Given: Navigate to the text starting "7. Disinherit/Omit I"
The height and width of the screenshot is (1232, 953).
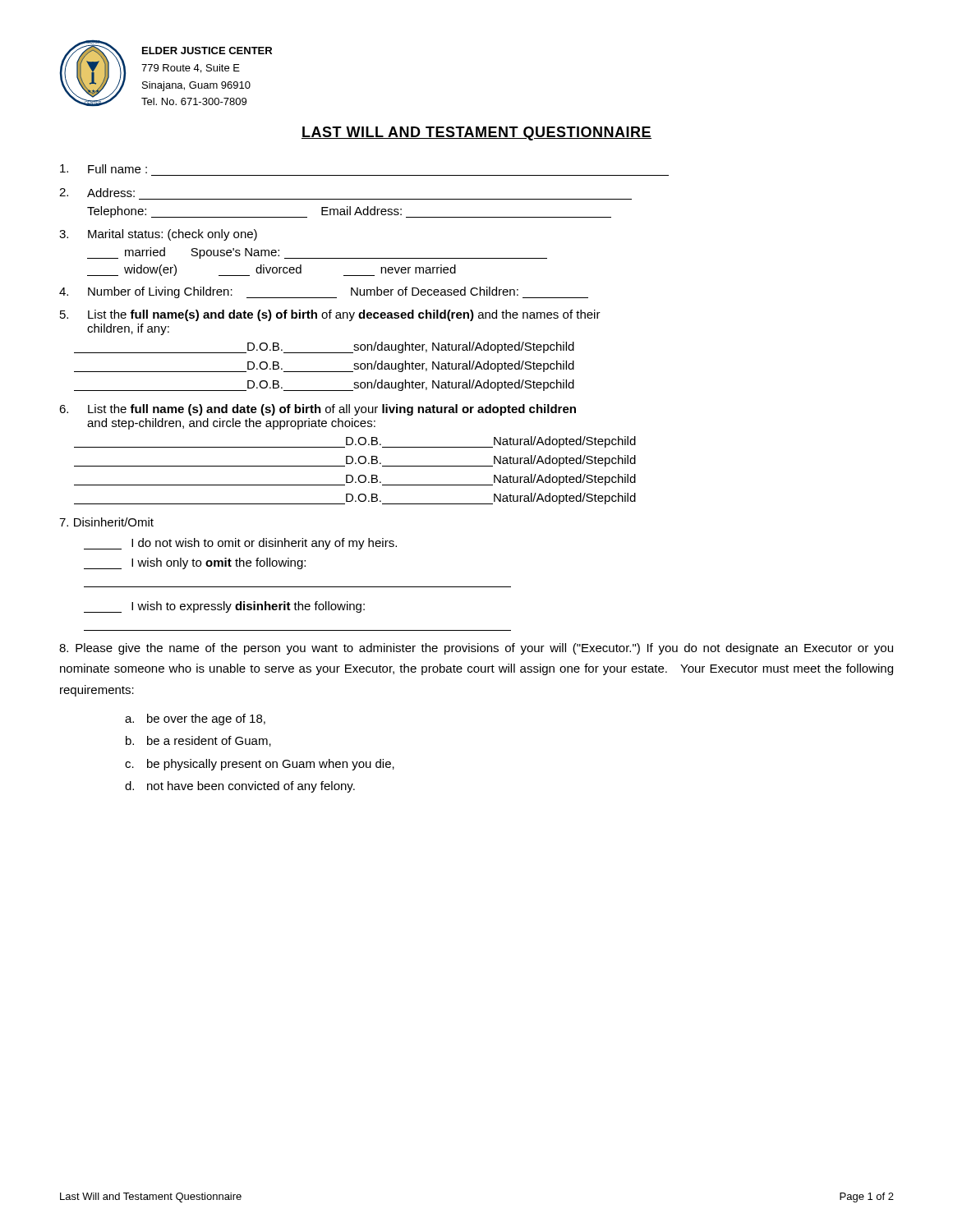Looking at the screenshot, I should 106,522.
